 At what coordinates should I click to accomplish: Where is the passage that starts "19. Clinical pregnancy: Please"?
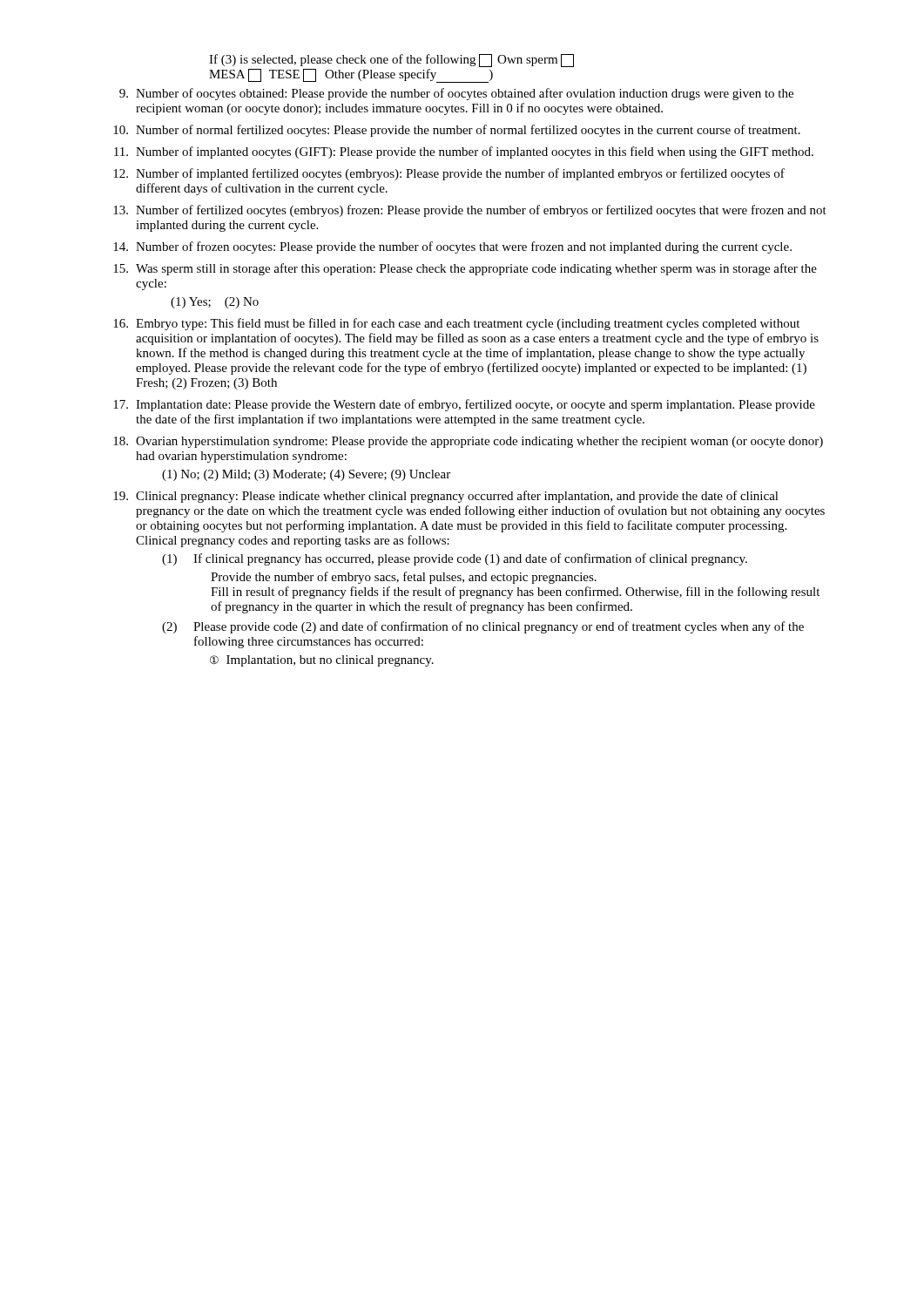[462, 580]
